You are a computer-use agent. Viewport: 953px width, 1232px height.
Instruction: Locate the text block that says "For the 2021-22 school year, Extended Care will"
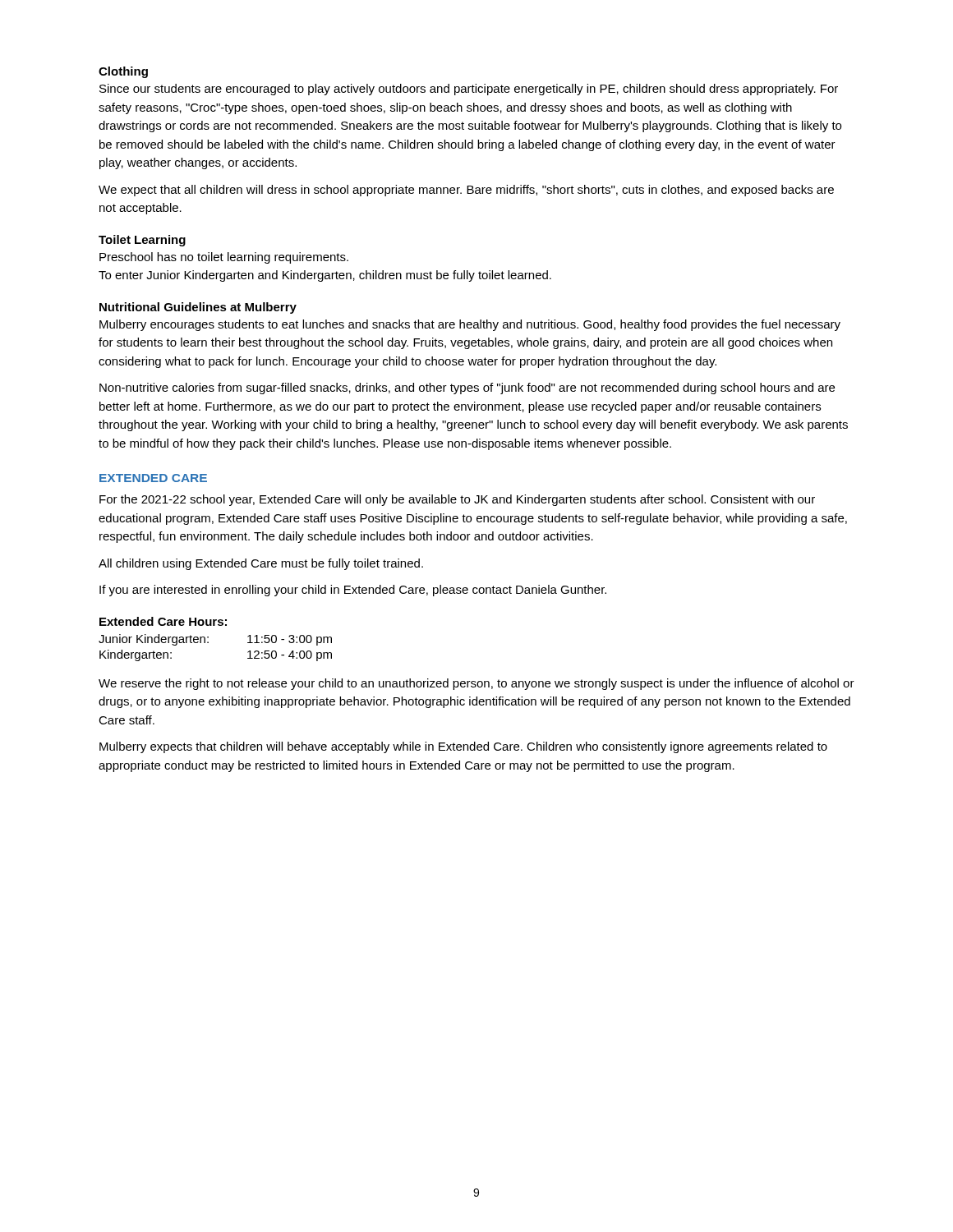point(476,545)
